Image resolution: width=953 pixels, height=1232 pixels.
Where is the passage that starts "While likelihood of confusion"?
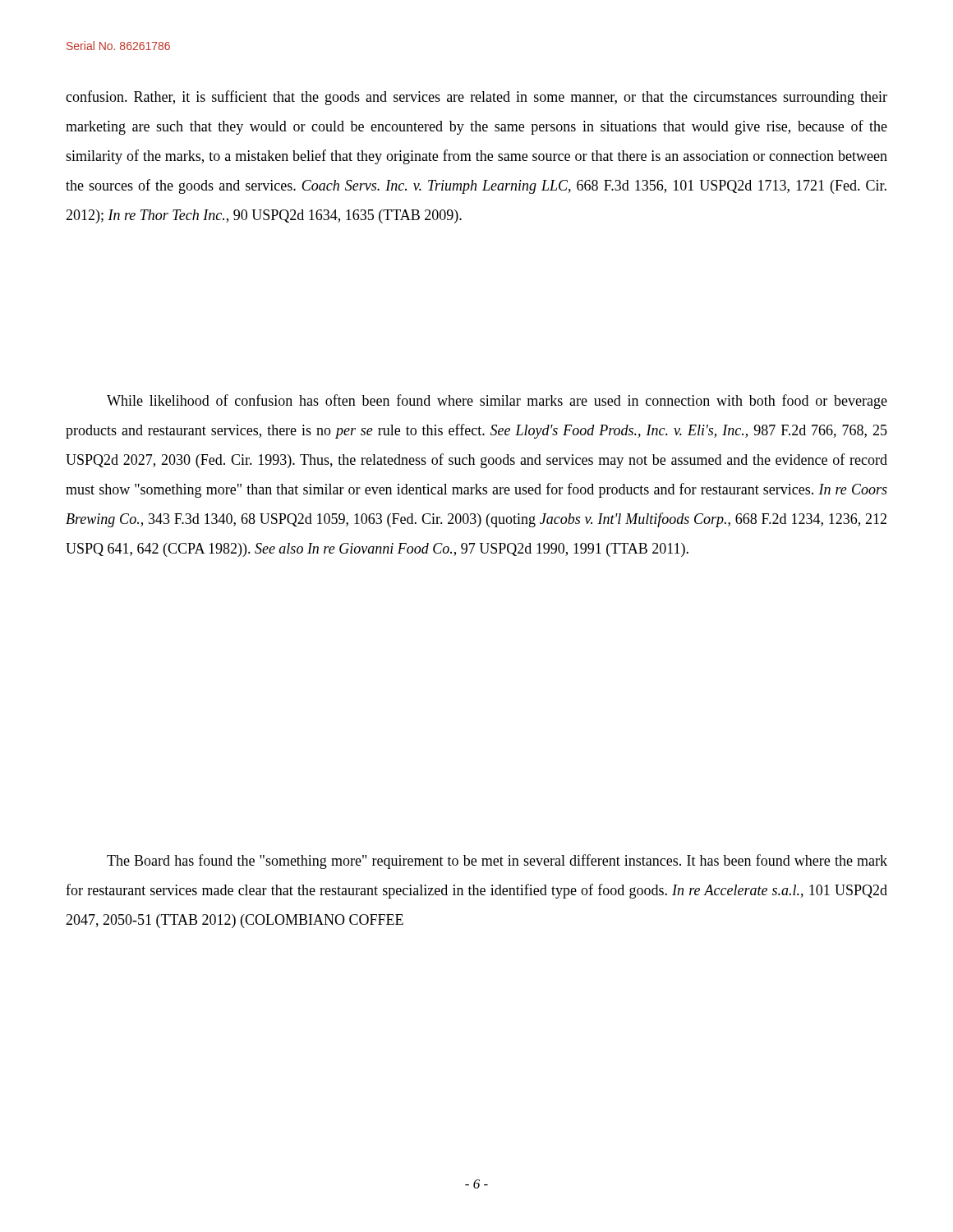pyautogui.click(x=476, y=475)
